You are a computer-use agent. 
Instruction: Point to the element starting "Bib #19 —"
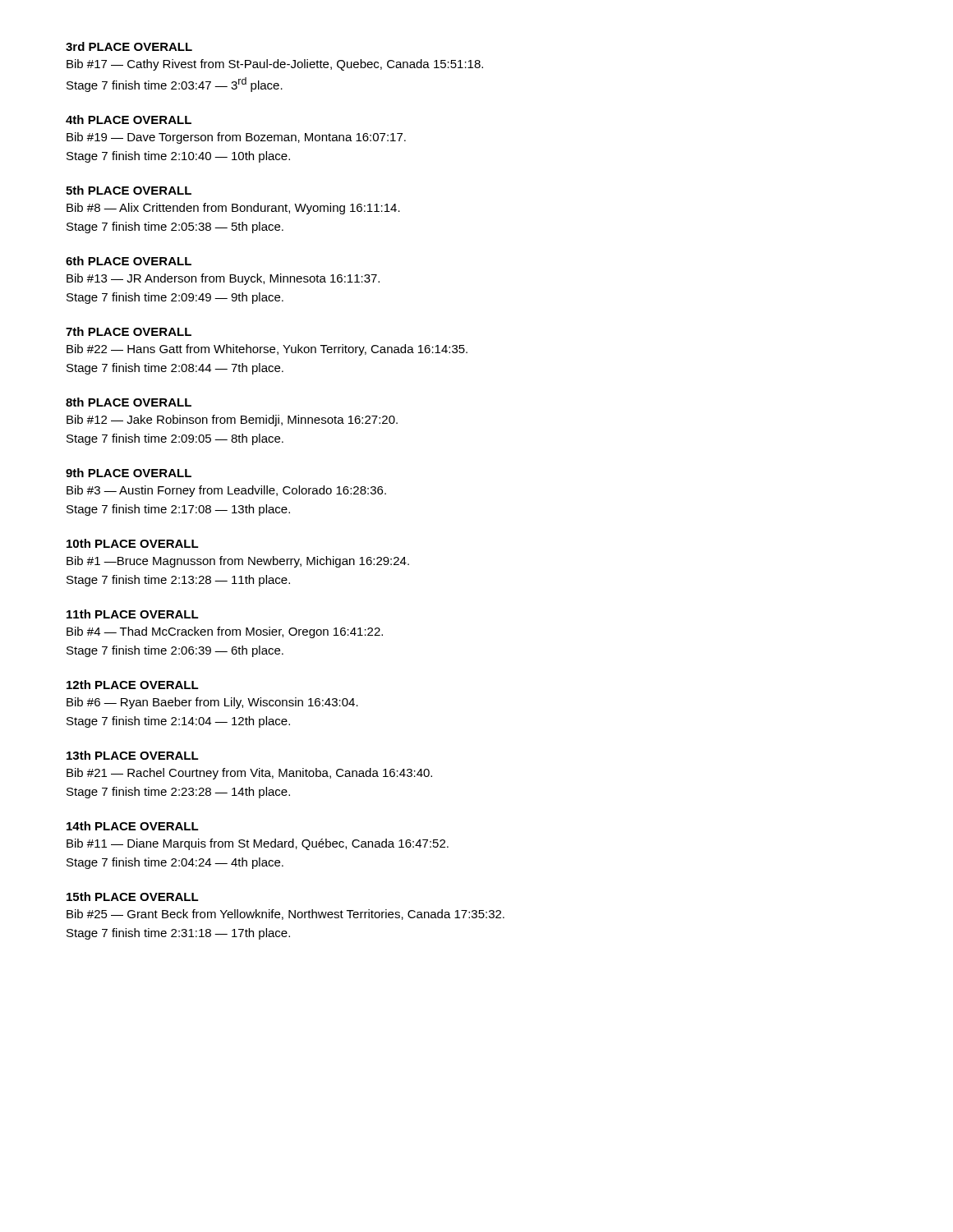pos(236,146)
